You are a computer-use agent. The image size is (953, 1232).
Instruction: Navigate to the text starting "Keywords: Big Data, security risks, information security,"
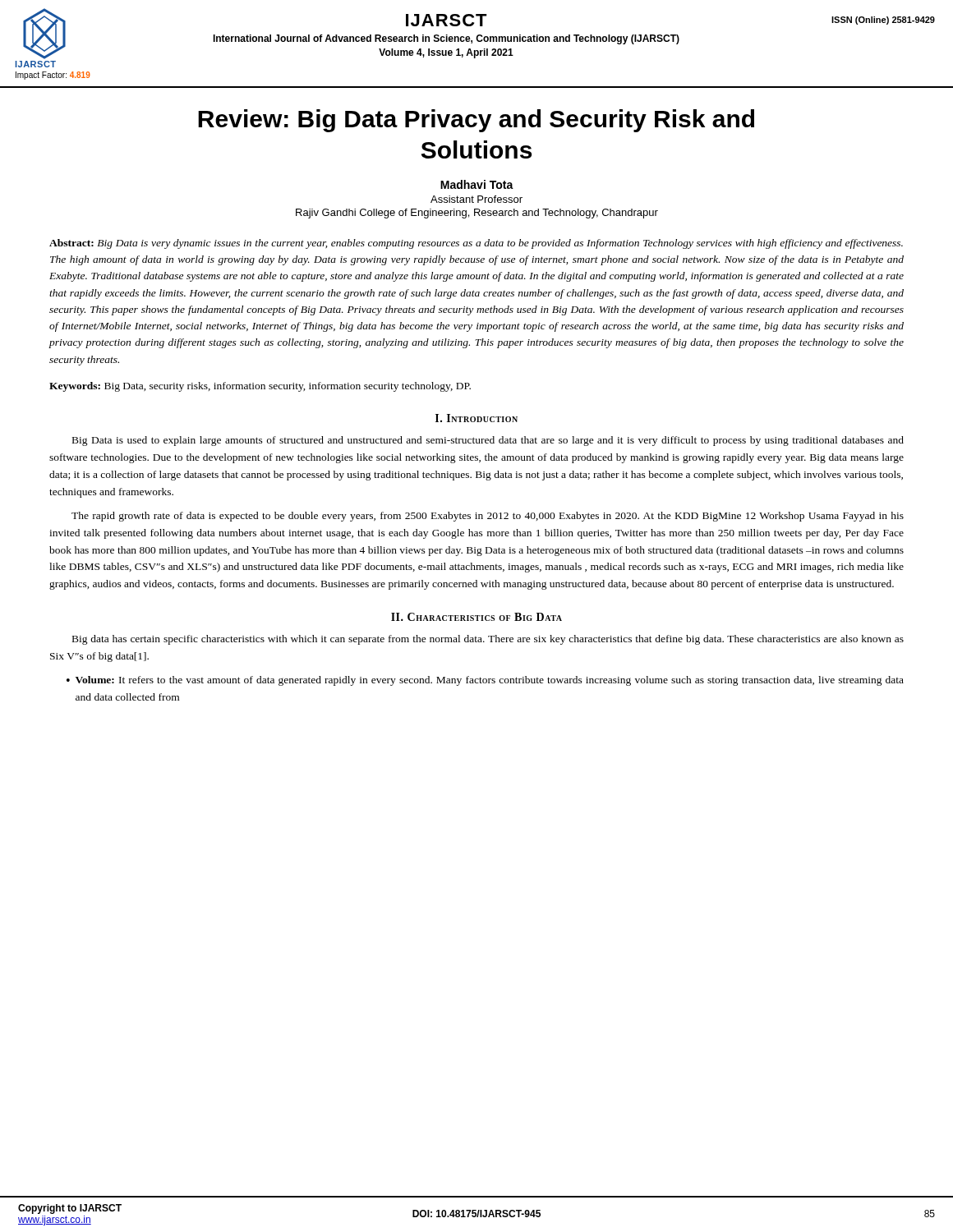[260, 385]
